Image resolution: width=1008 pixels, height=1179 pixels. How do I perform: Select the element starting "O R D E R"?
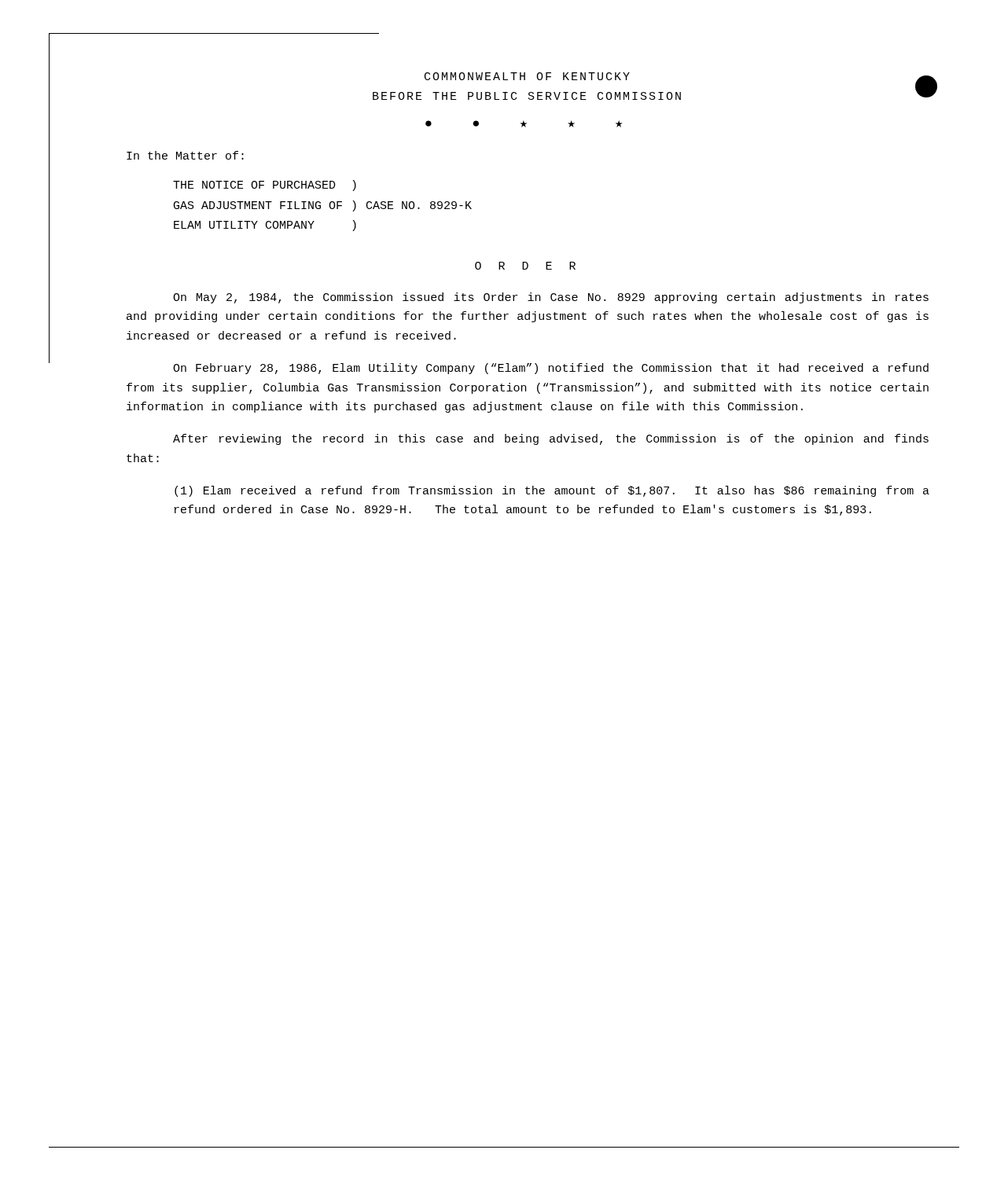click(528, 266)
